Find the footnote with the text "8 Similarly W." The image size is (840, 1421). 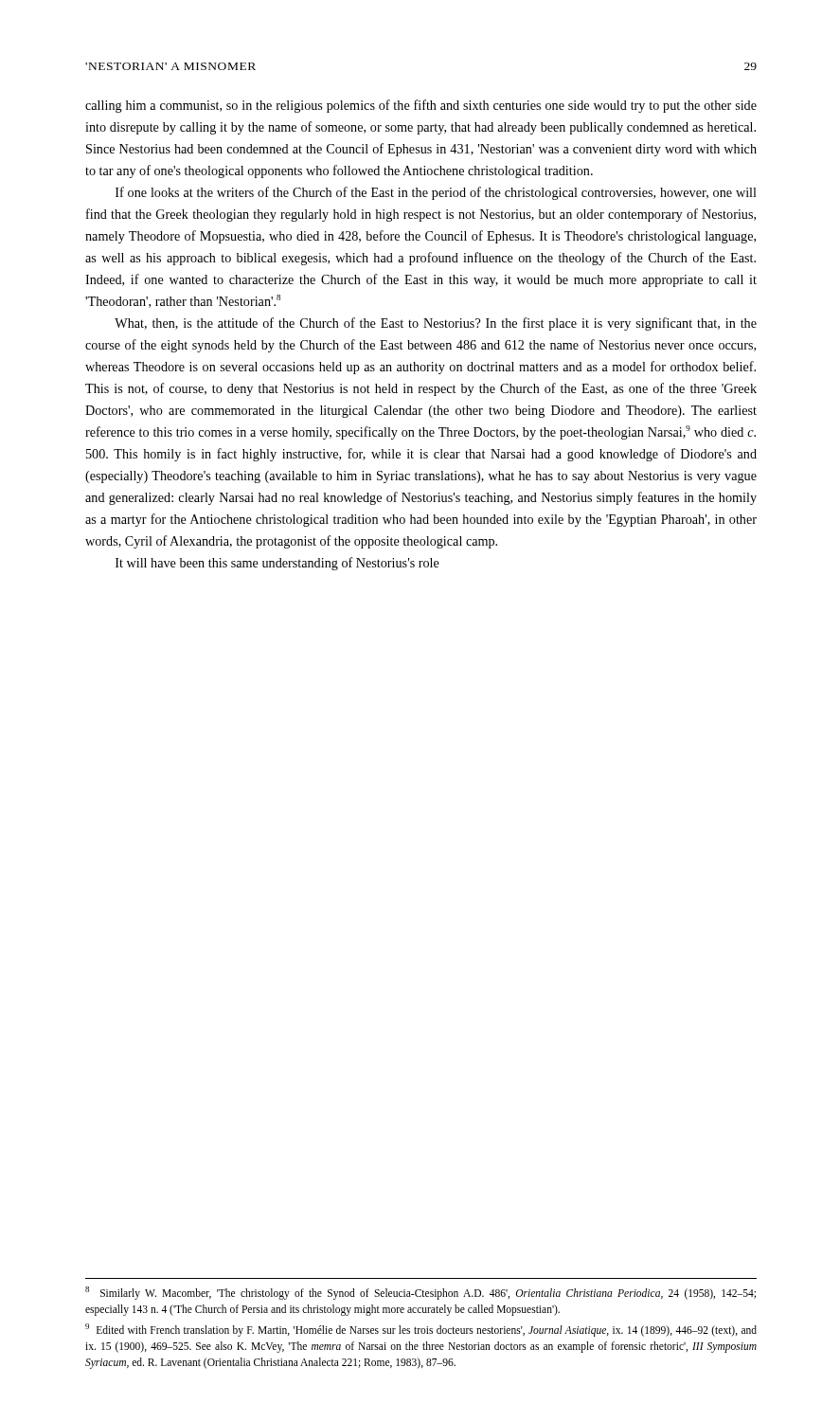[421, 1300]
